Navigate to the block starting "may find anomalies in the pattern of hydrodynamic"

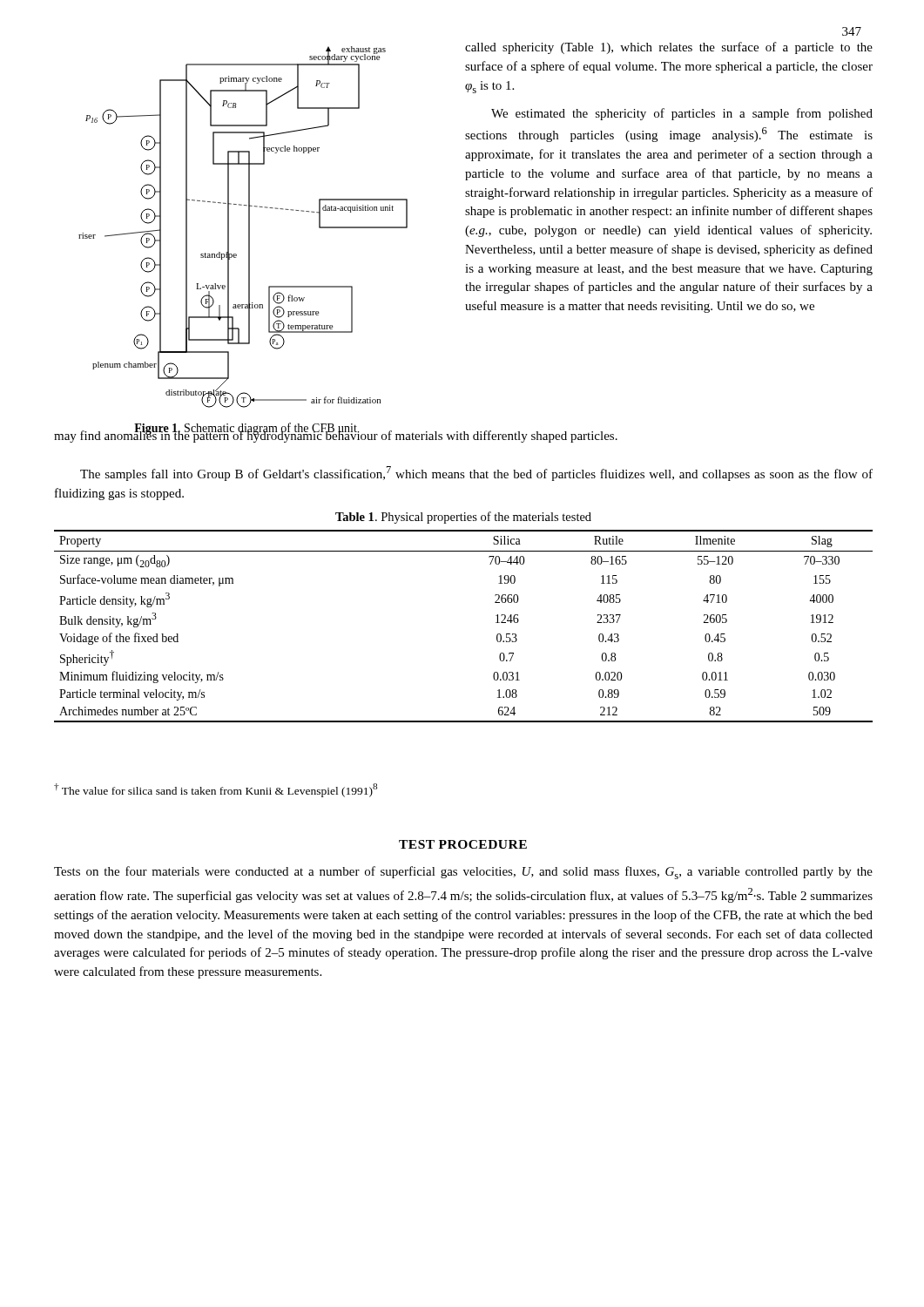click(336, 436)
